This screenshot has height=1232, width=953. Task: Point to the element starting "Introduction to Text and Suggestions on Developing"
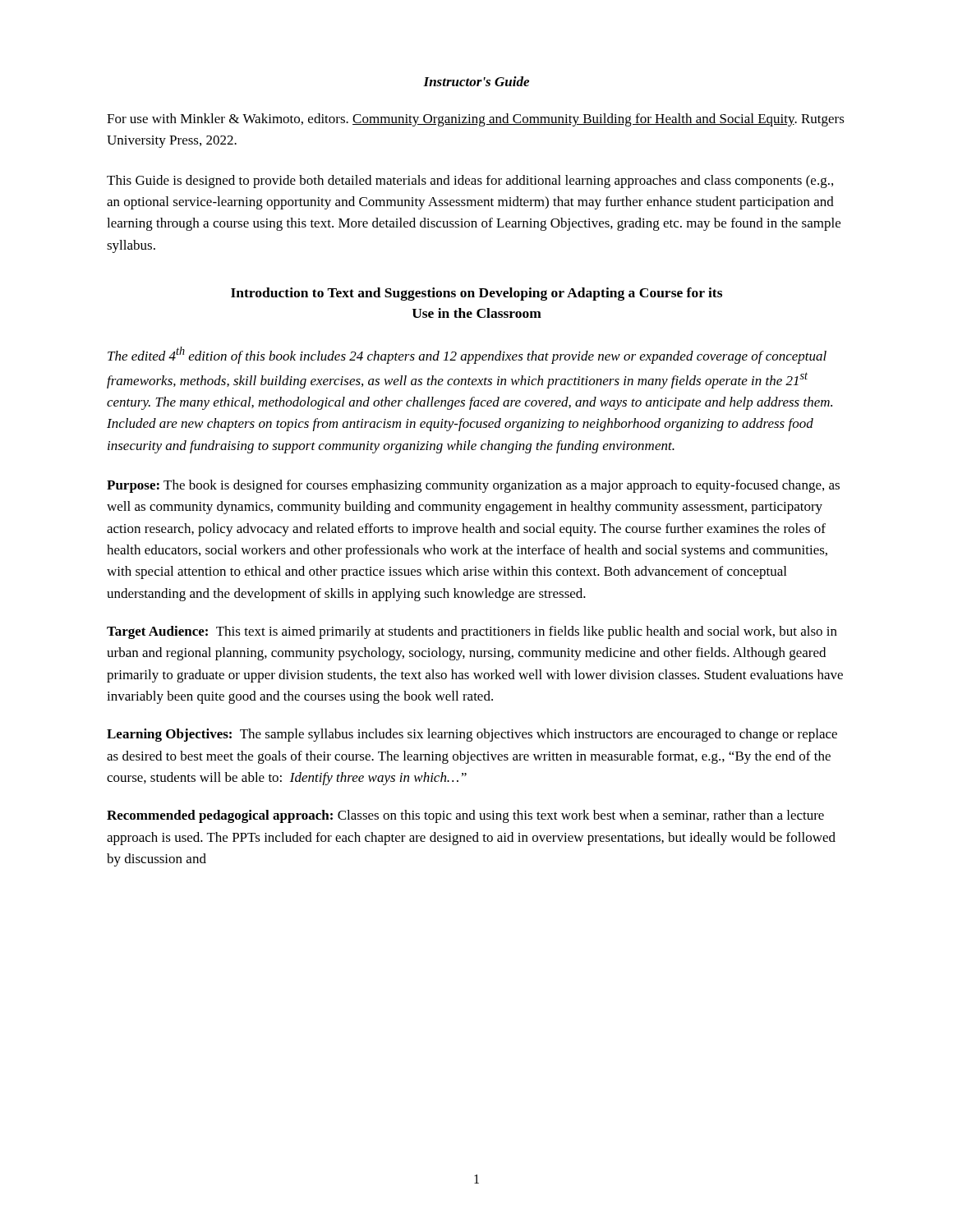(x=476, y=303)
